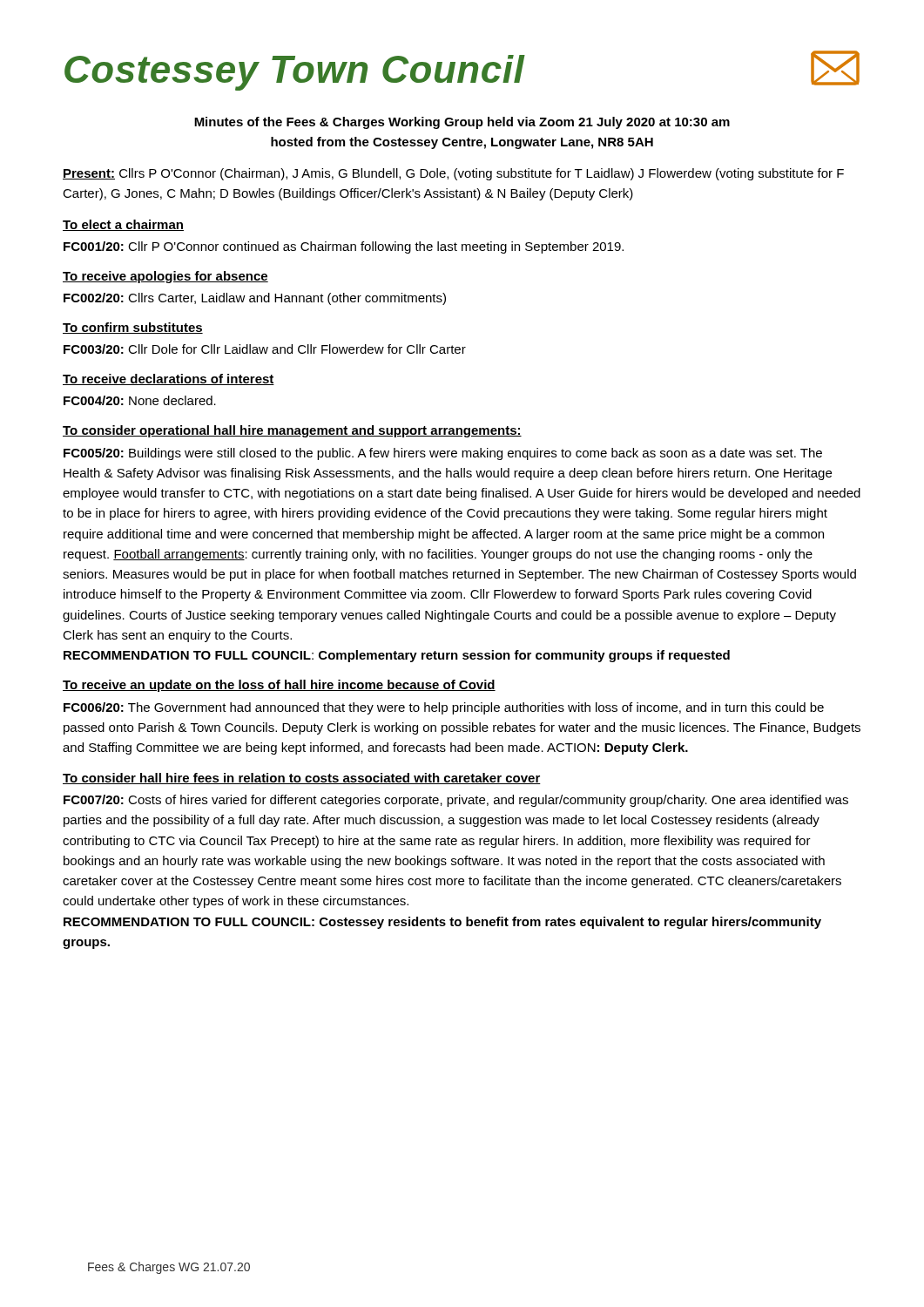This screenshot has width=924, height=1307.
Task: Click on the text starting "To receive an"
Action: pyautogui.click(x=279, y=685)
